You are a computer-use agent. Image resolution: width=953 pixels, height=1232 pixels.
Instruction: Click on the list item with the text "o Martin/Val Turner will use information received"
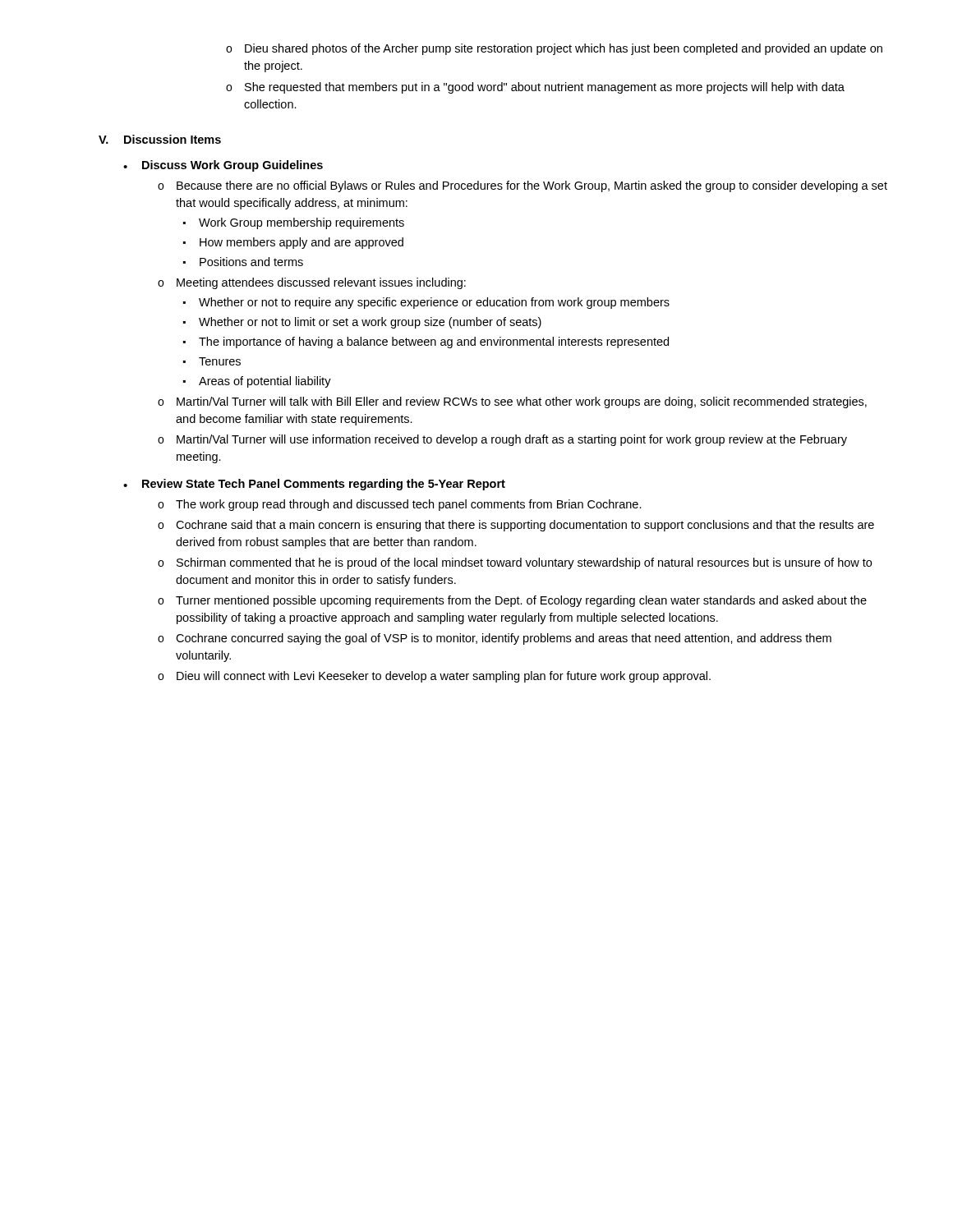(522, 449)
